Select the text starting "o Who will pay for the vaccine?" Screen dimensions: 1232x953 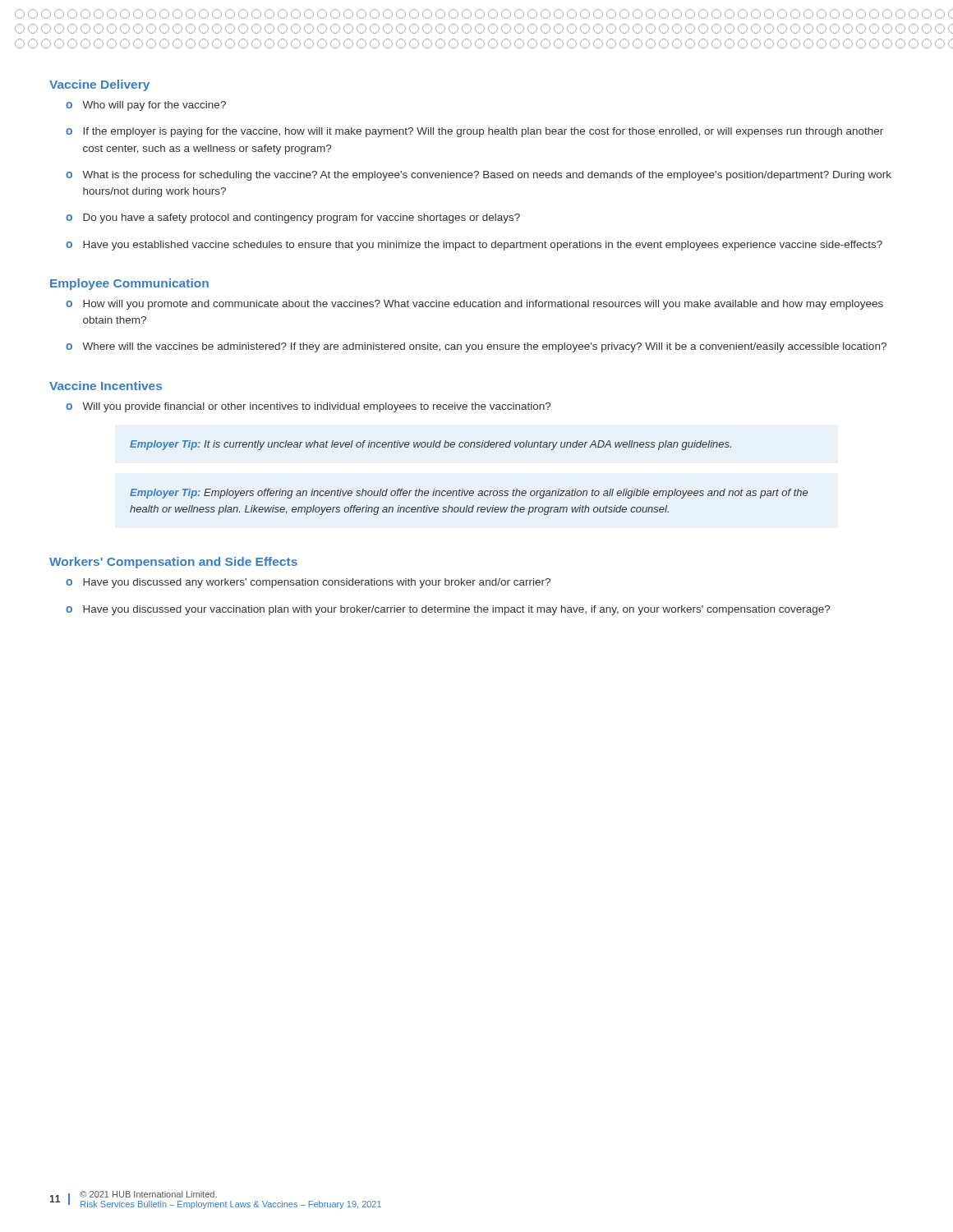click(146, 105)
